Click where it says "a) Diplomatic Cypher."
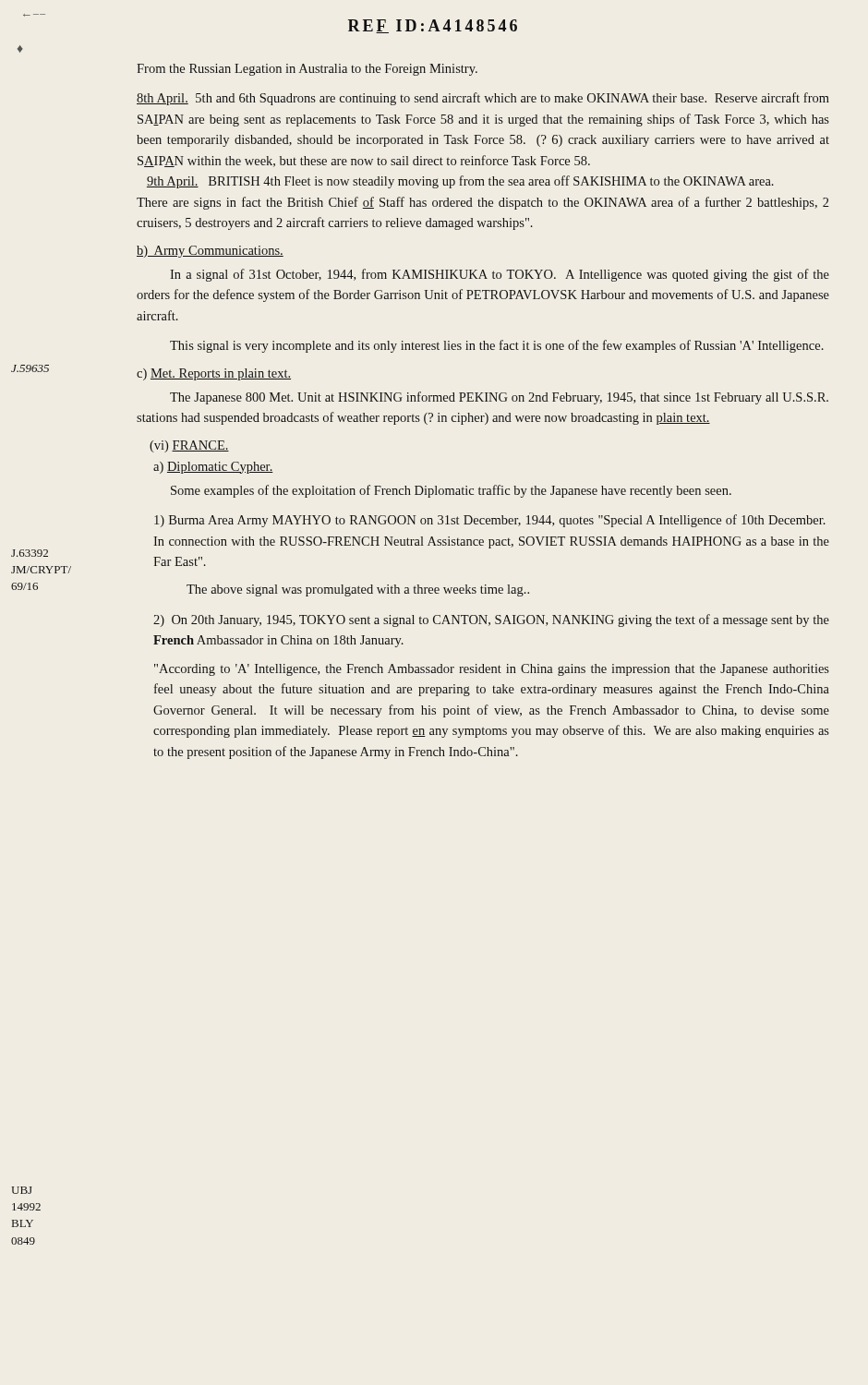Screen dimensions: 1385x868 [x=213, y=466]
